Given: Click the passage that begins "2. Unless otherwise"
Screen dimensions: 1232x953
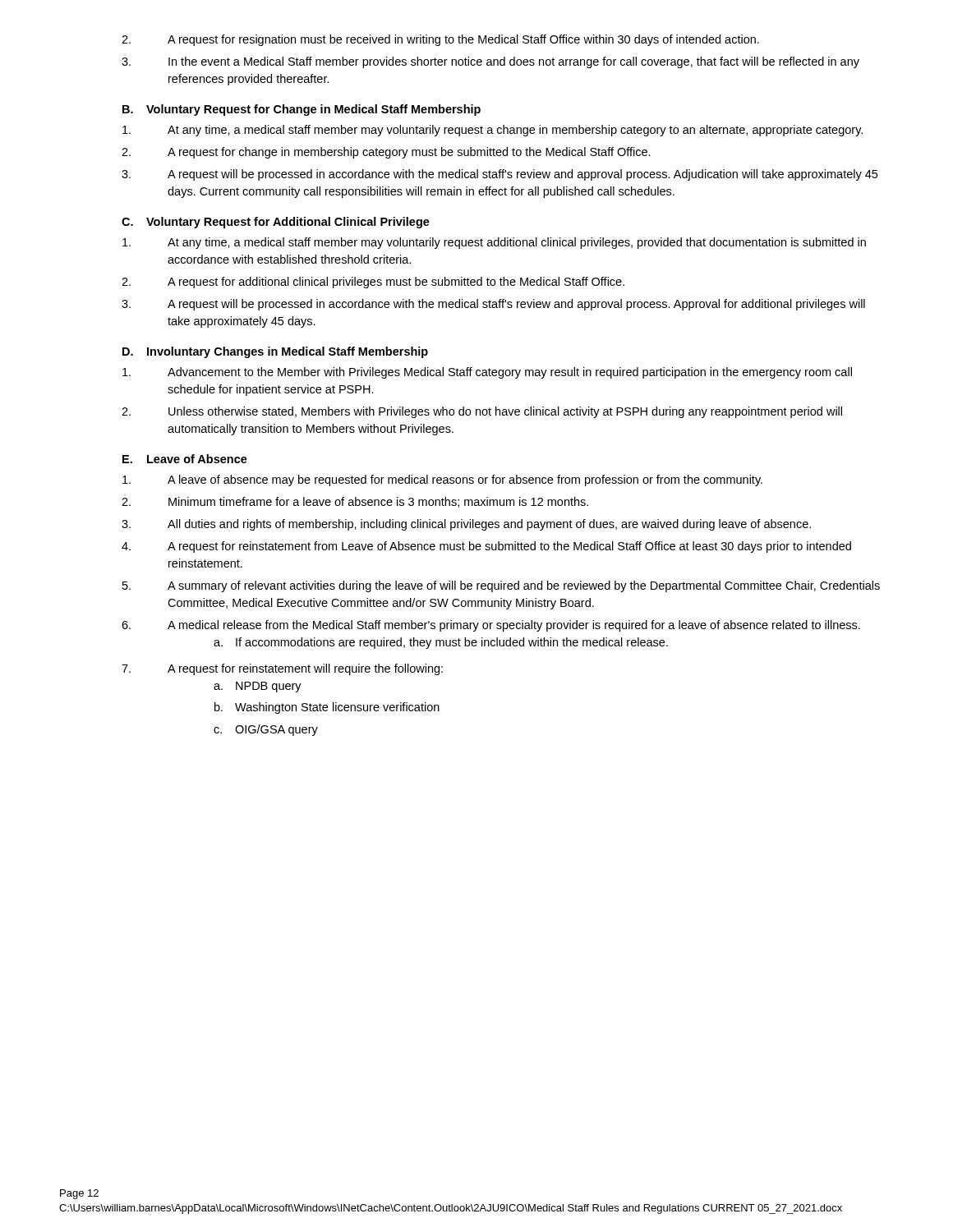Looking at the screenshot, I should coord(504,421).
